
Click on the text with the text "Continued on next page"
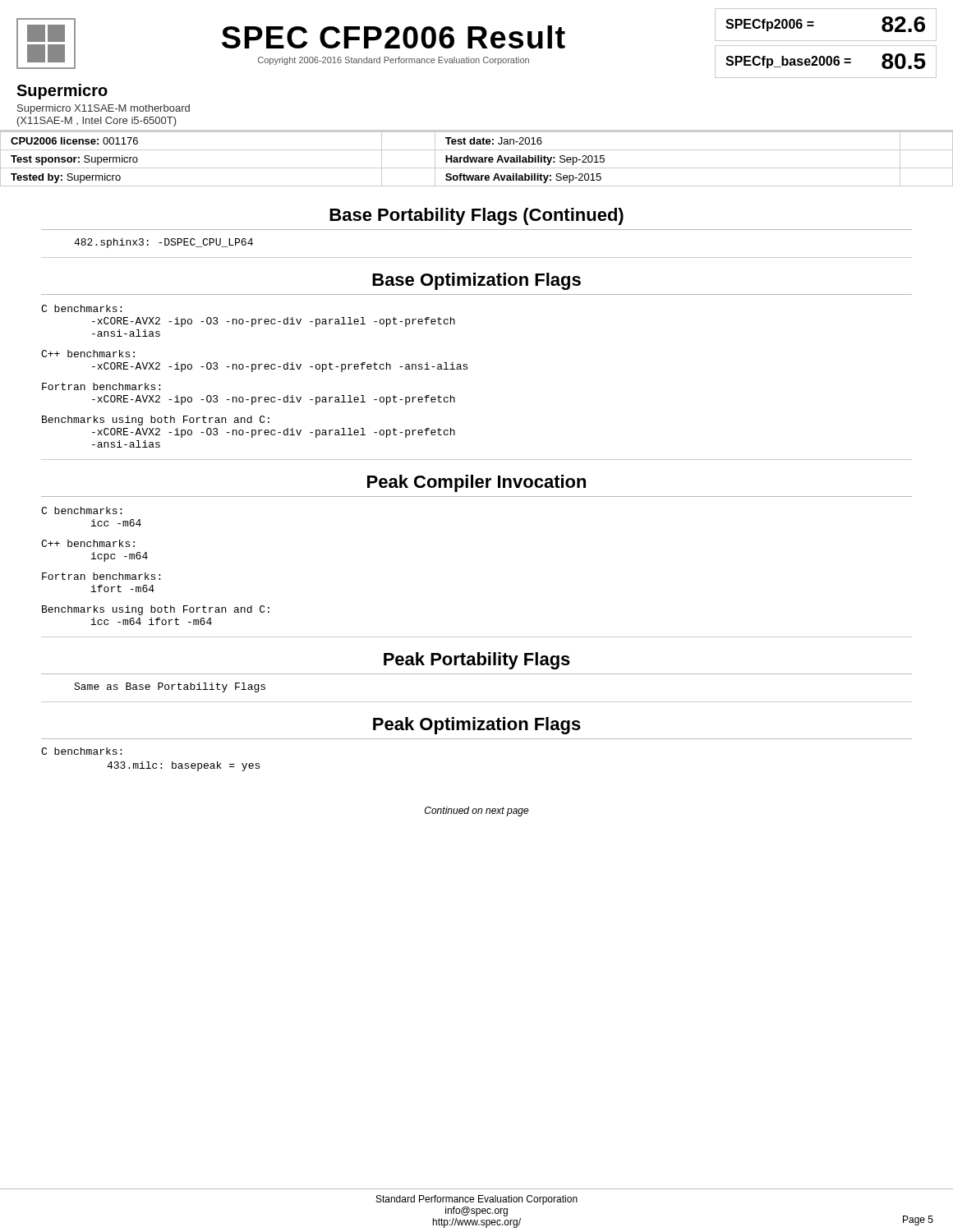pyautogui.click(x=476, y=811)
